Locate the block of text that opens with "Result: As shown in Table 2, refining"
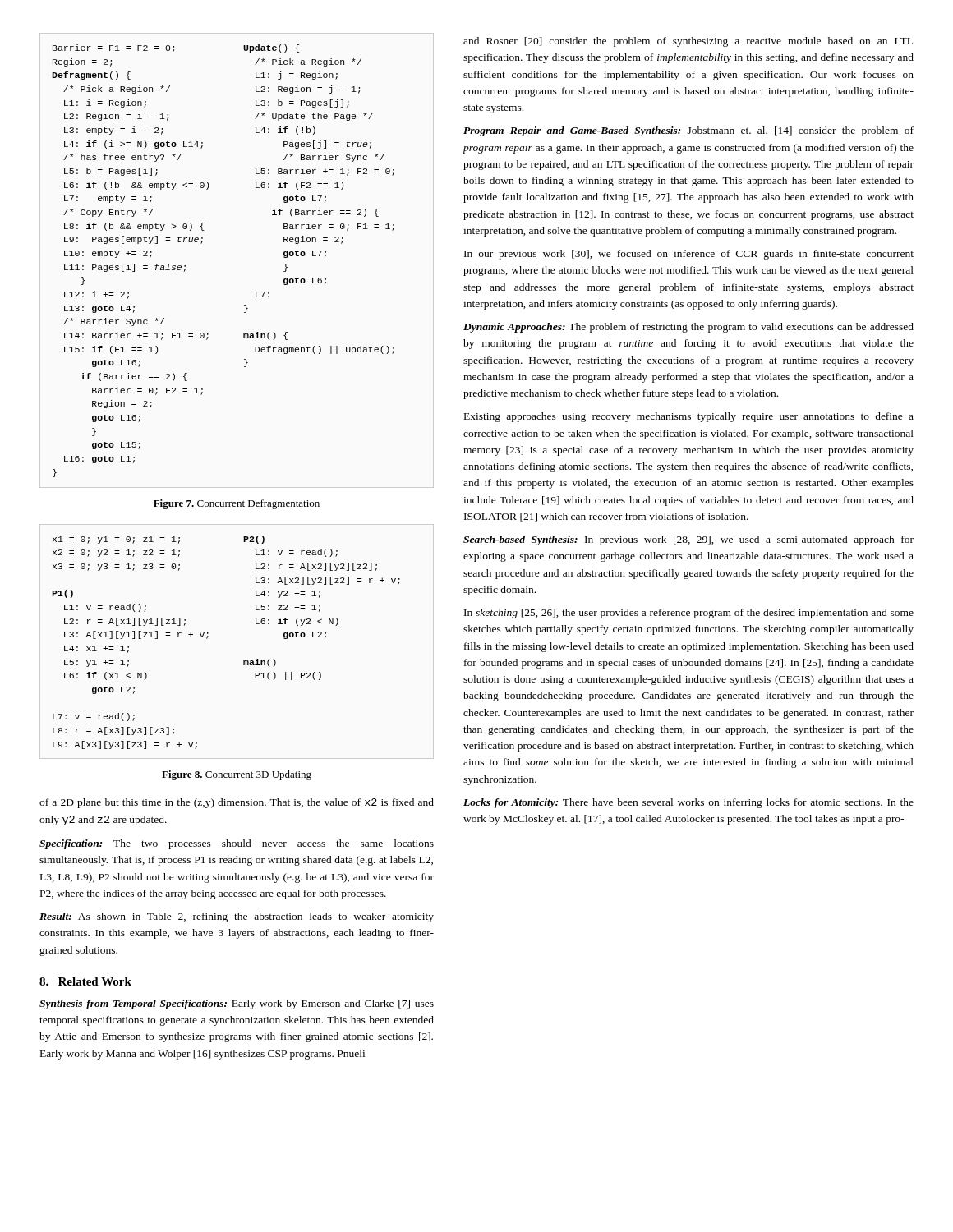Viewport: 953px width, 1232px height. coord(237,933)
